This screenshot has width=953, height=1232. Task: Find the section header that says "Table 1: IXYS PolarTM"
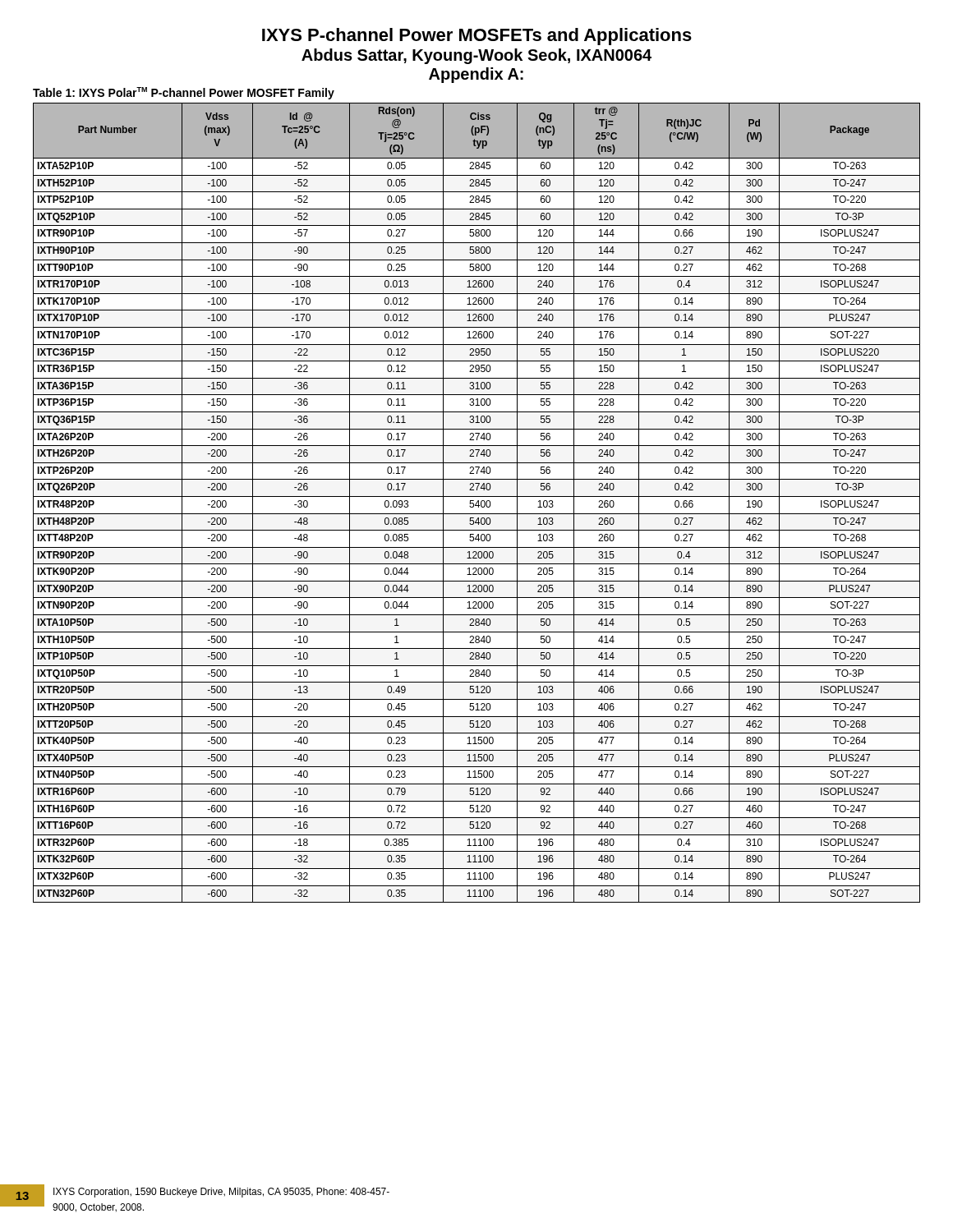point(184,92)
